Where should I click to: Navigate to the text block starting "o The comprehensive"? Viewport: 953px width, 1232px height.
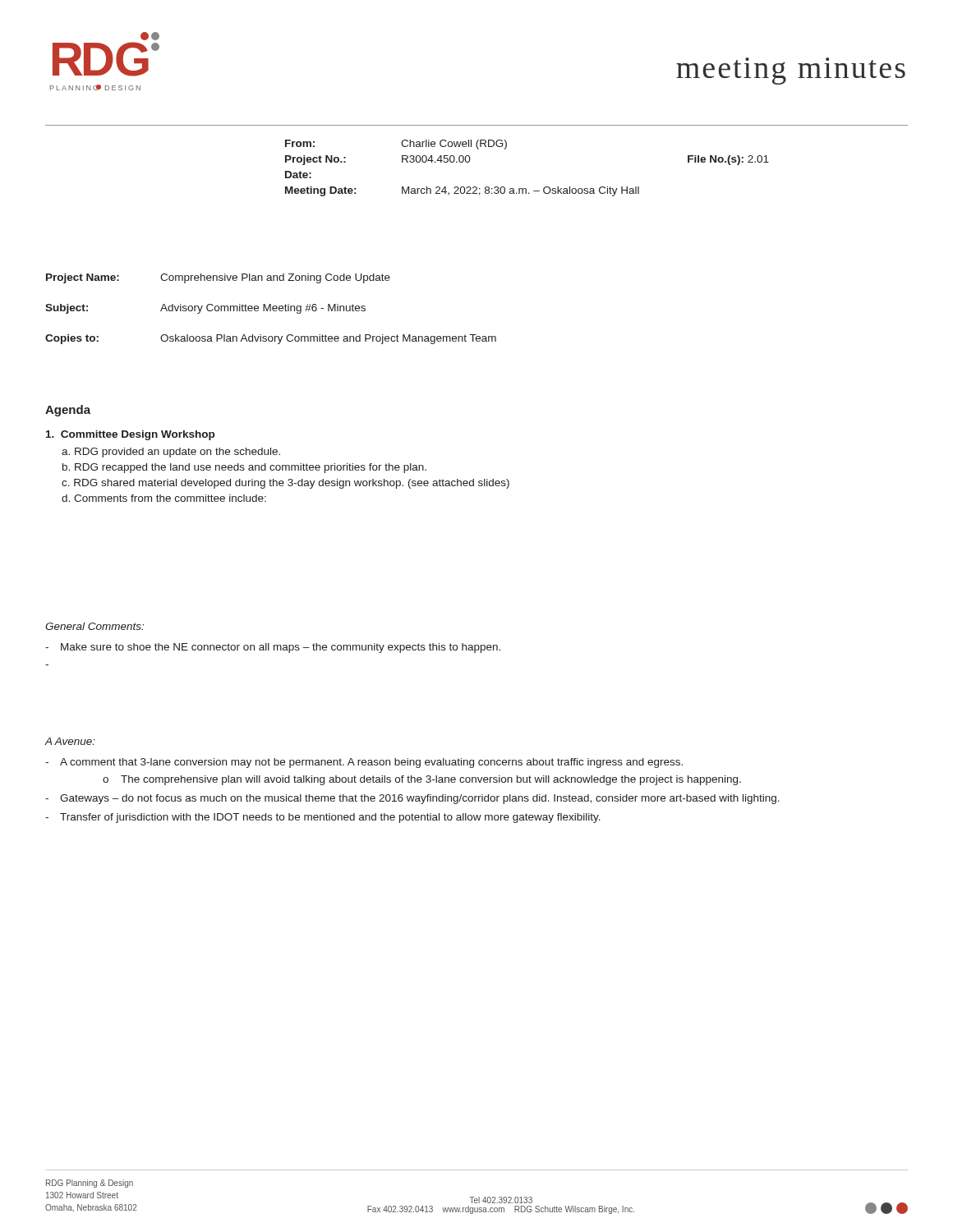(x=422, y=779)
